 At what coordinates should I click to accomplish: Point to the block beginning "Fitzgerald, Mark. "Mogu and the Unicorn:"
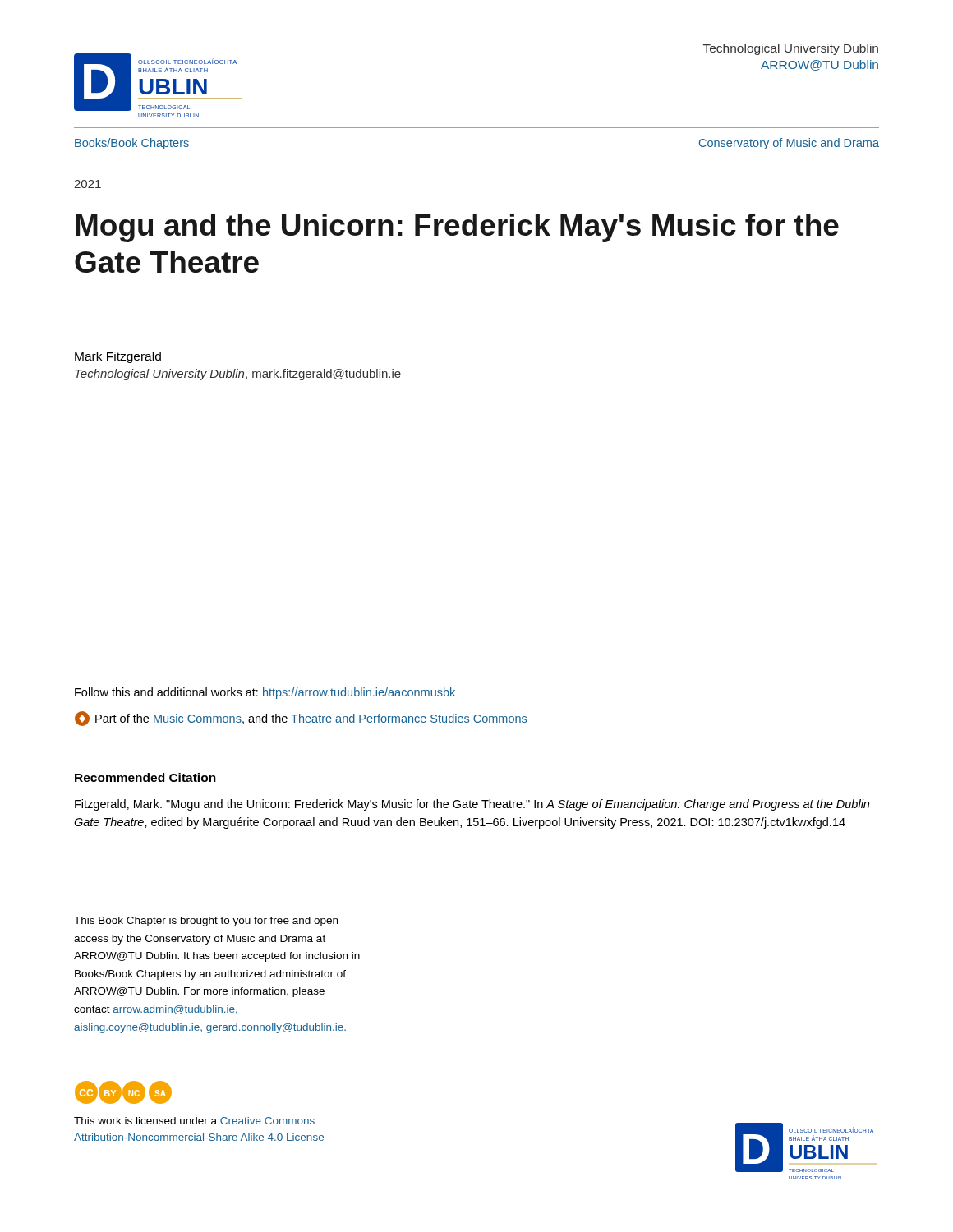(472, 813)
